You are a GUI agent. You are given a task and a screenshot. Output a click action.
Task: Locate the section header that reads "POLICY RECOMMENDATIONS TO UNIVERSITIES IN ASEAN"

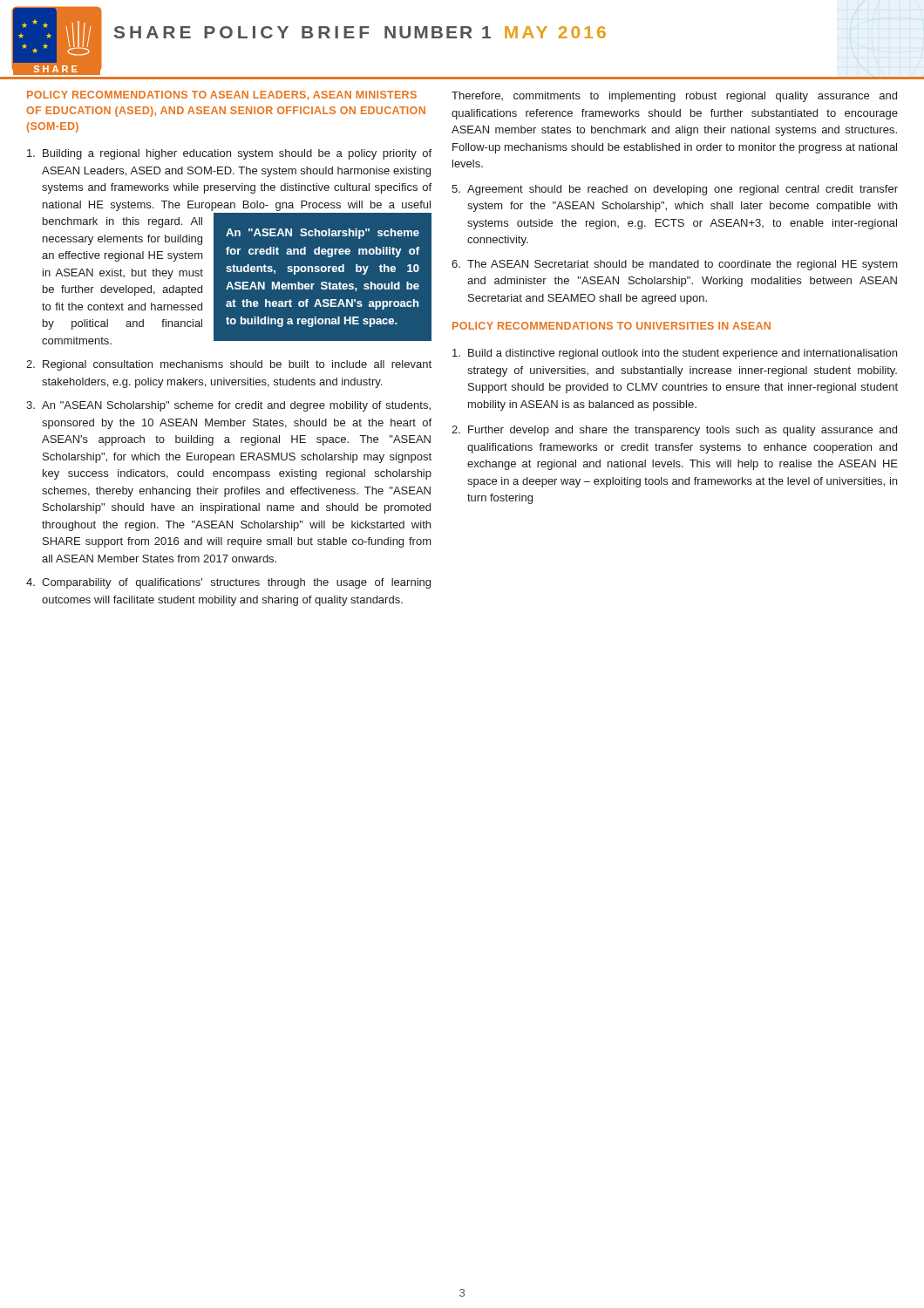[612, 326]
